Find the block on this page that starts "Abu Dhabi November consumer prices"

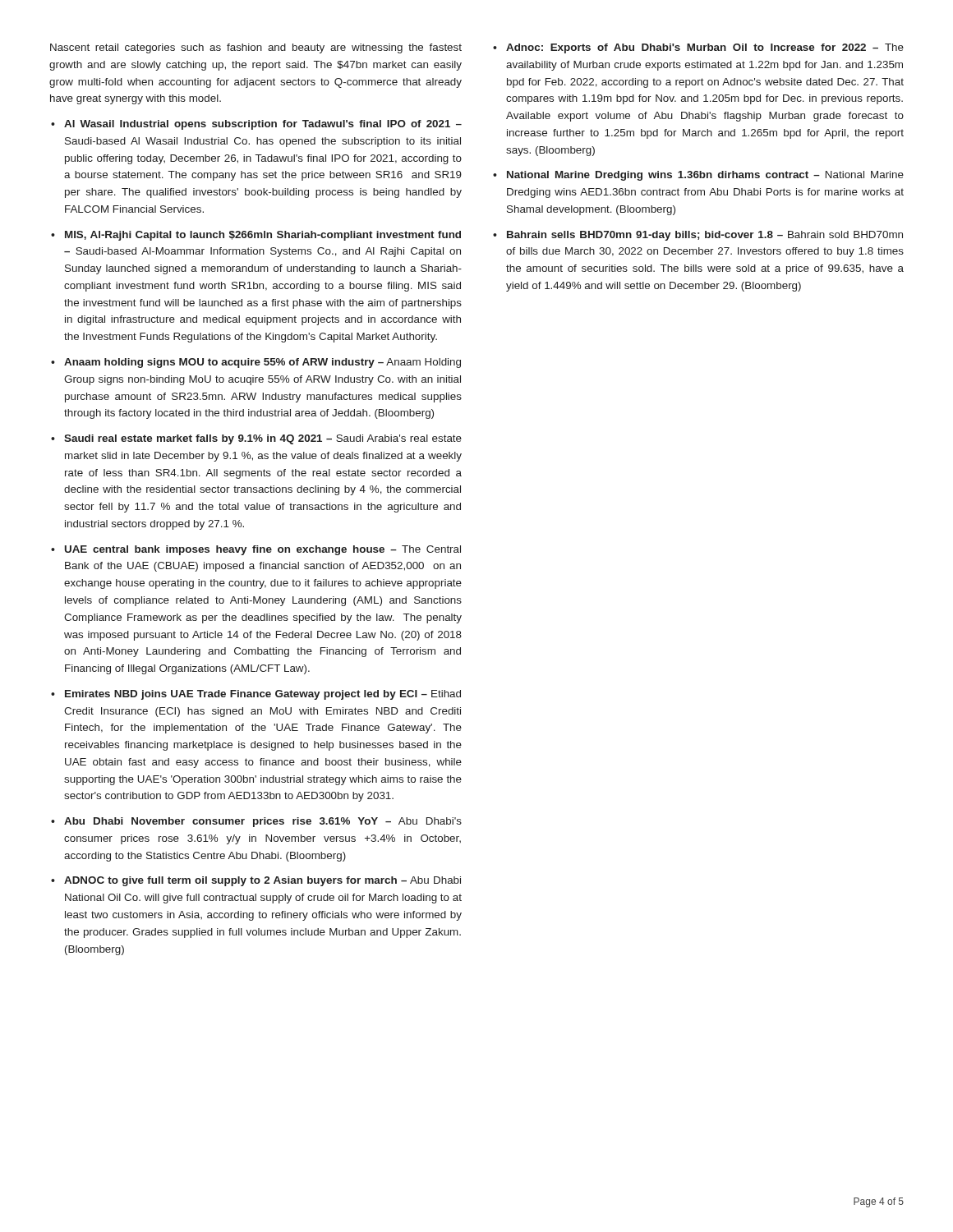[x=263, y=838]
